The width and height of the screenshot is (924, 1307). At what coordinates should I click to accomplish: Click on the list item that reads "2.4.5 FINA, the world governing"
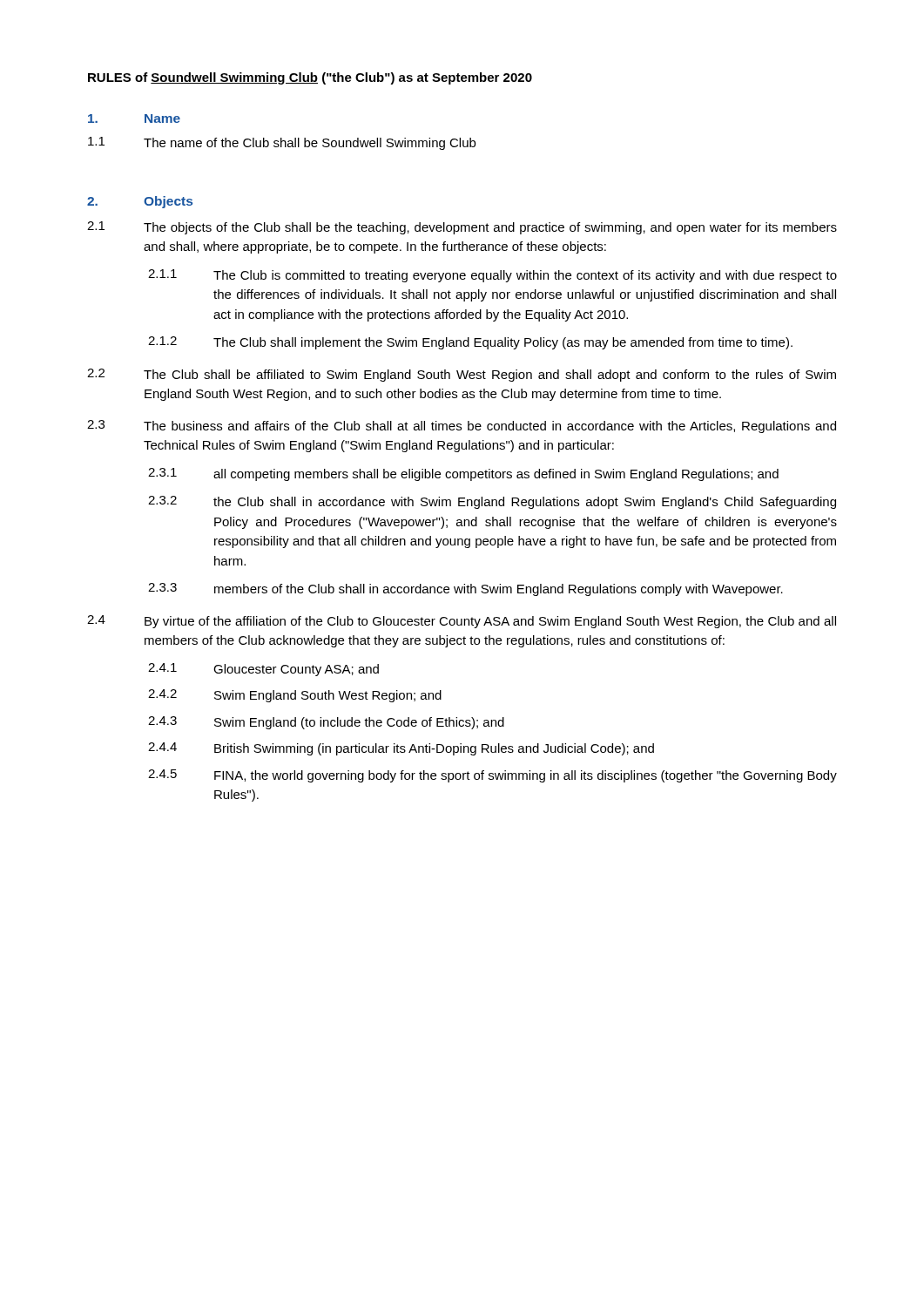(x=490, y=785)
